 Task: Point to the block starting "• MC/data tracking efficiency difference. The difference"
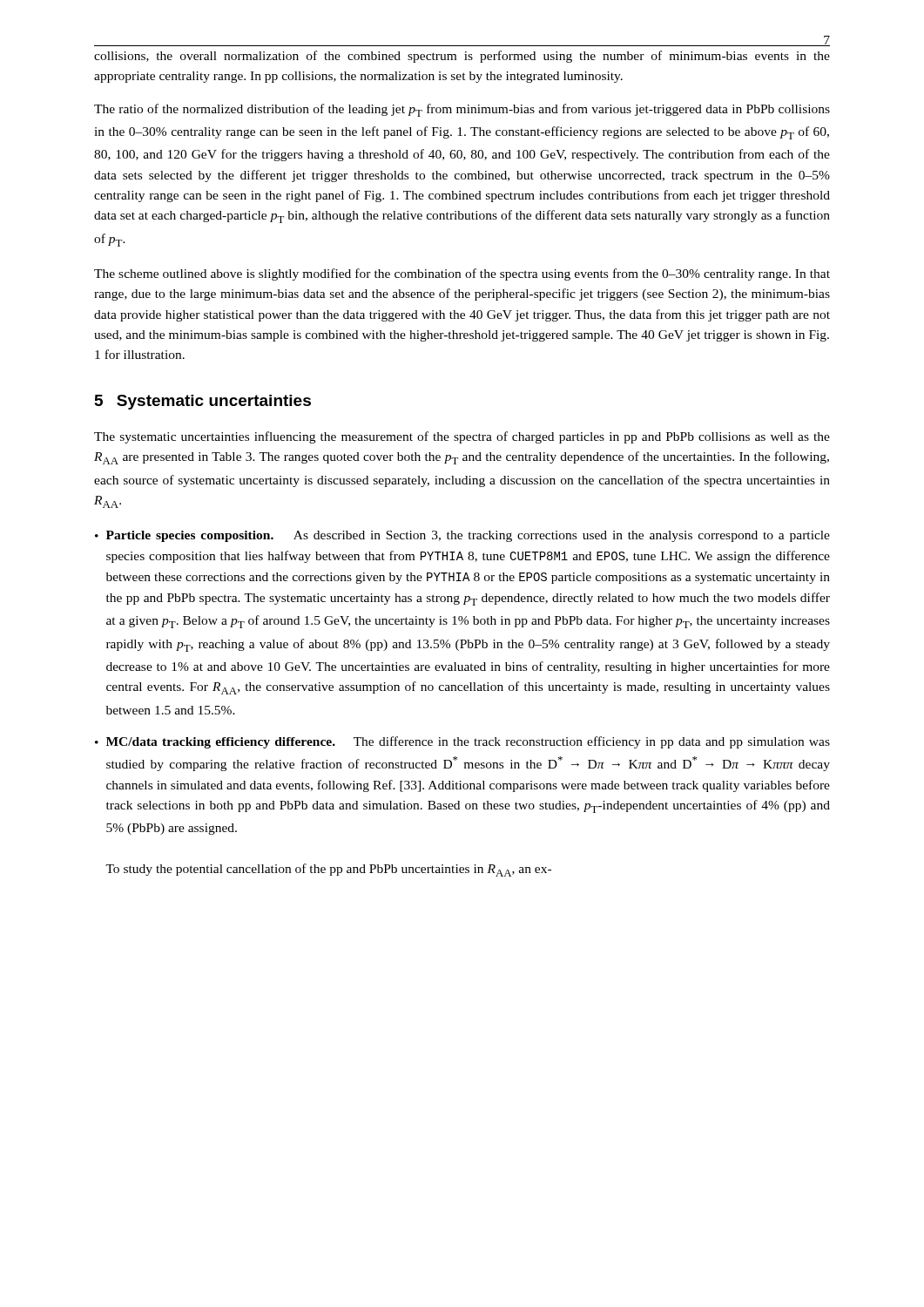[x=462, y=806]
